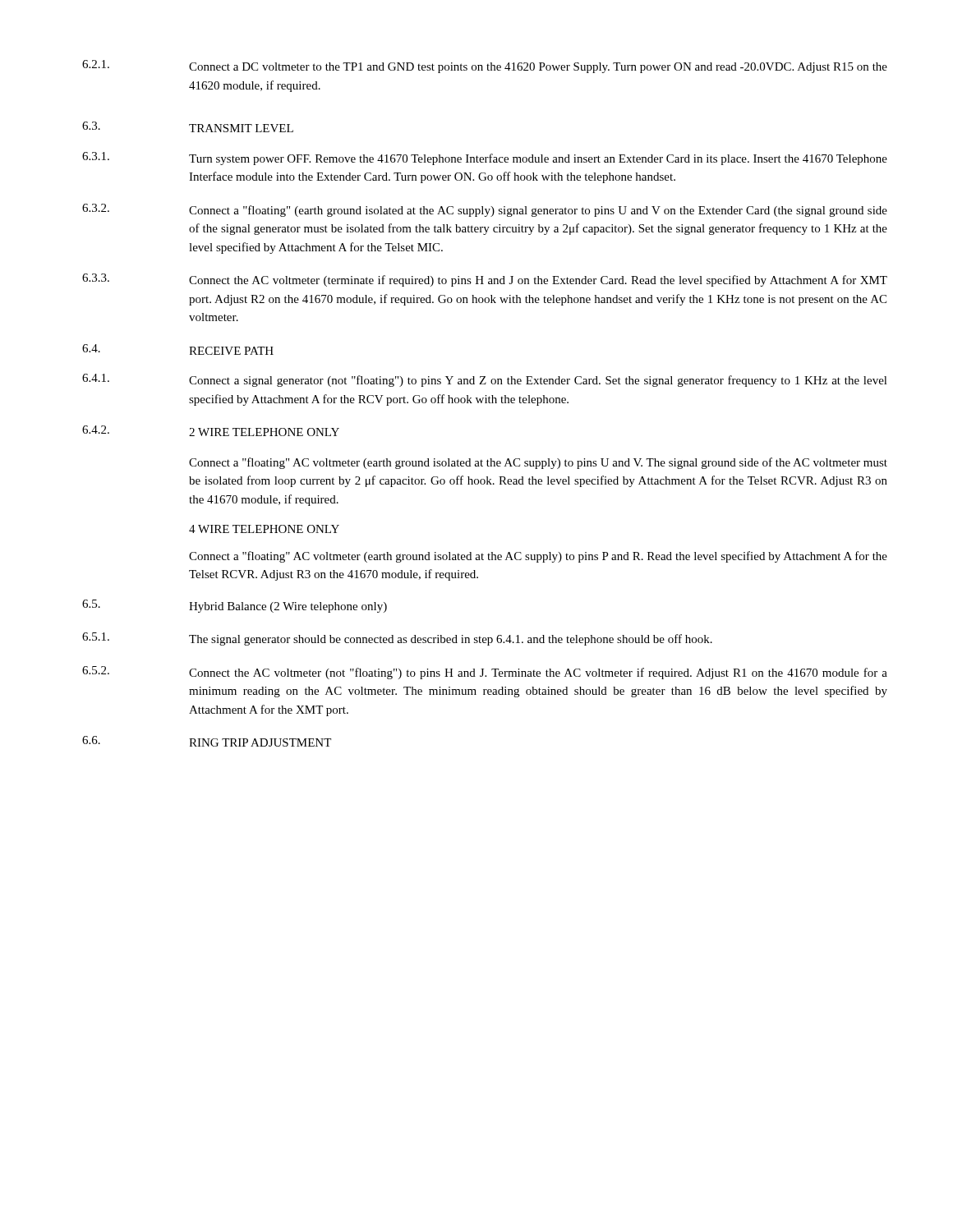Find the text starting "6.4. RECEIVE PATH"

94,350
